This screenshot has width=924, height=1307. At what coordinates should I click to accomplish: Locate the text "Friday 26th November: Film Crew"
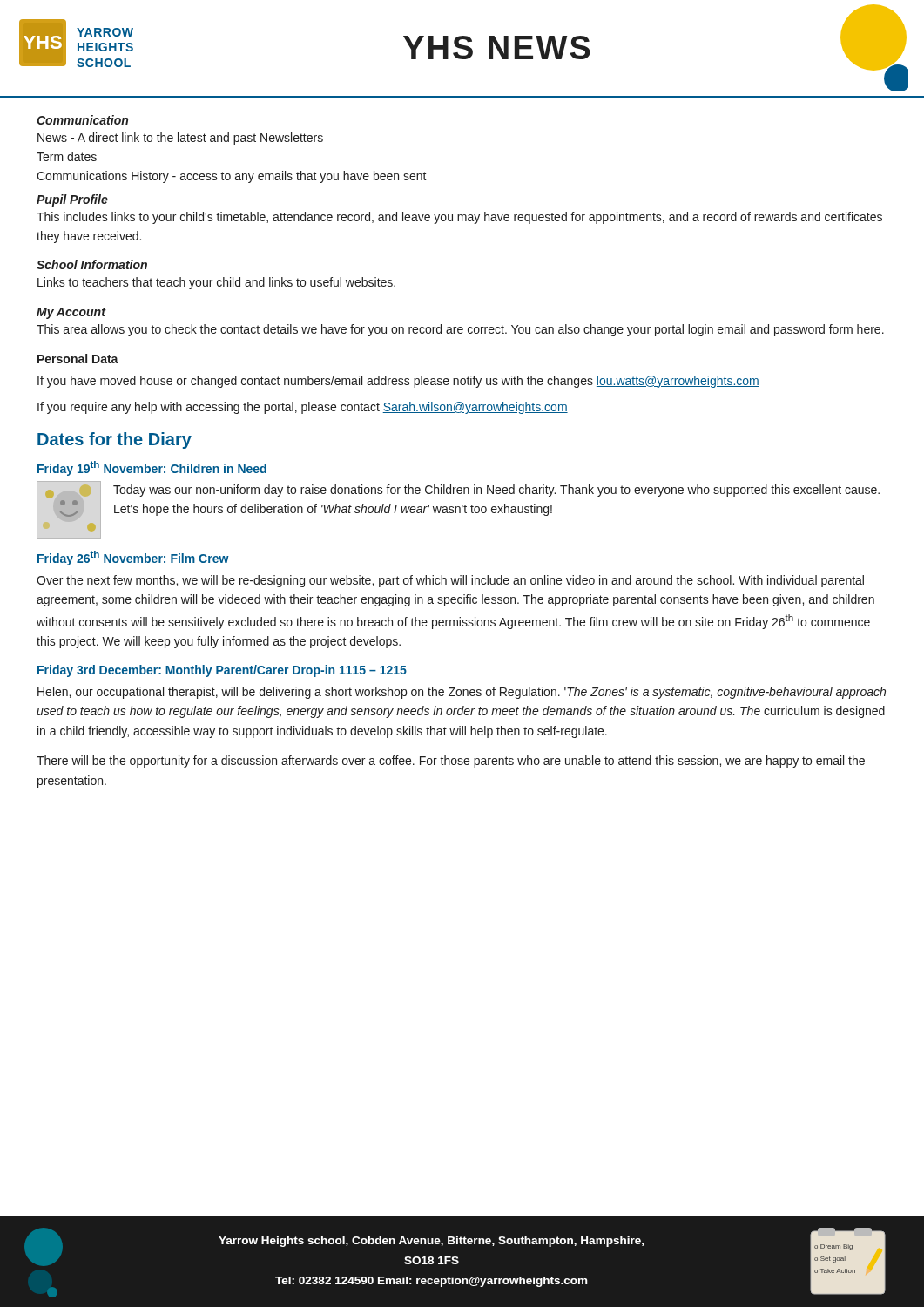133,557
